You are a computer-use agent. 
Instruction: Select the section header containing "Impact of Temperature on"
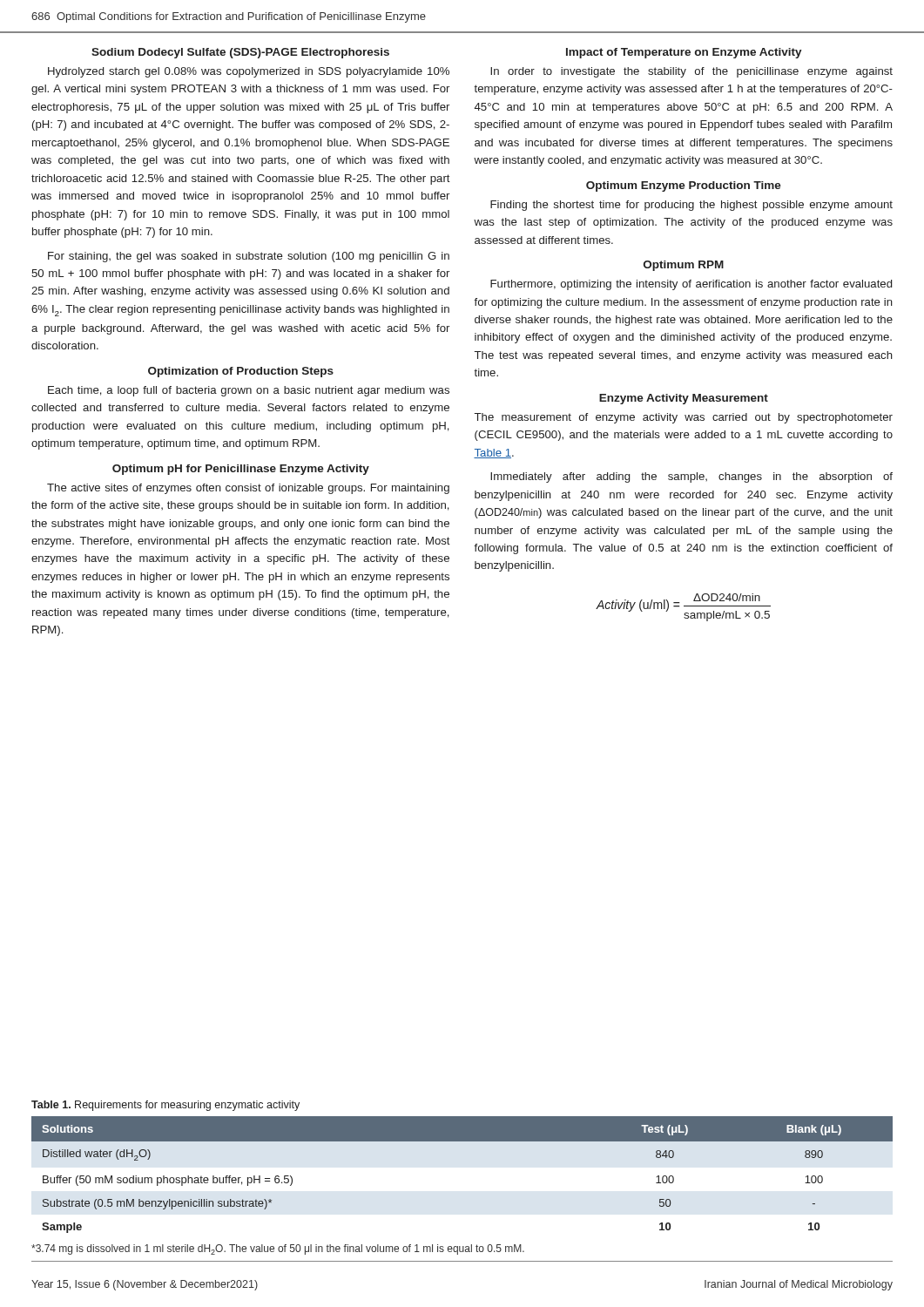[683, 52]
